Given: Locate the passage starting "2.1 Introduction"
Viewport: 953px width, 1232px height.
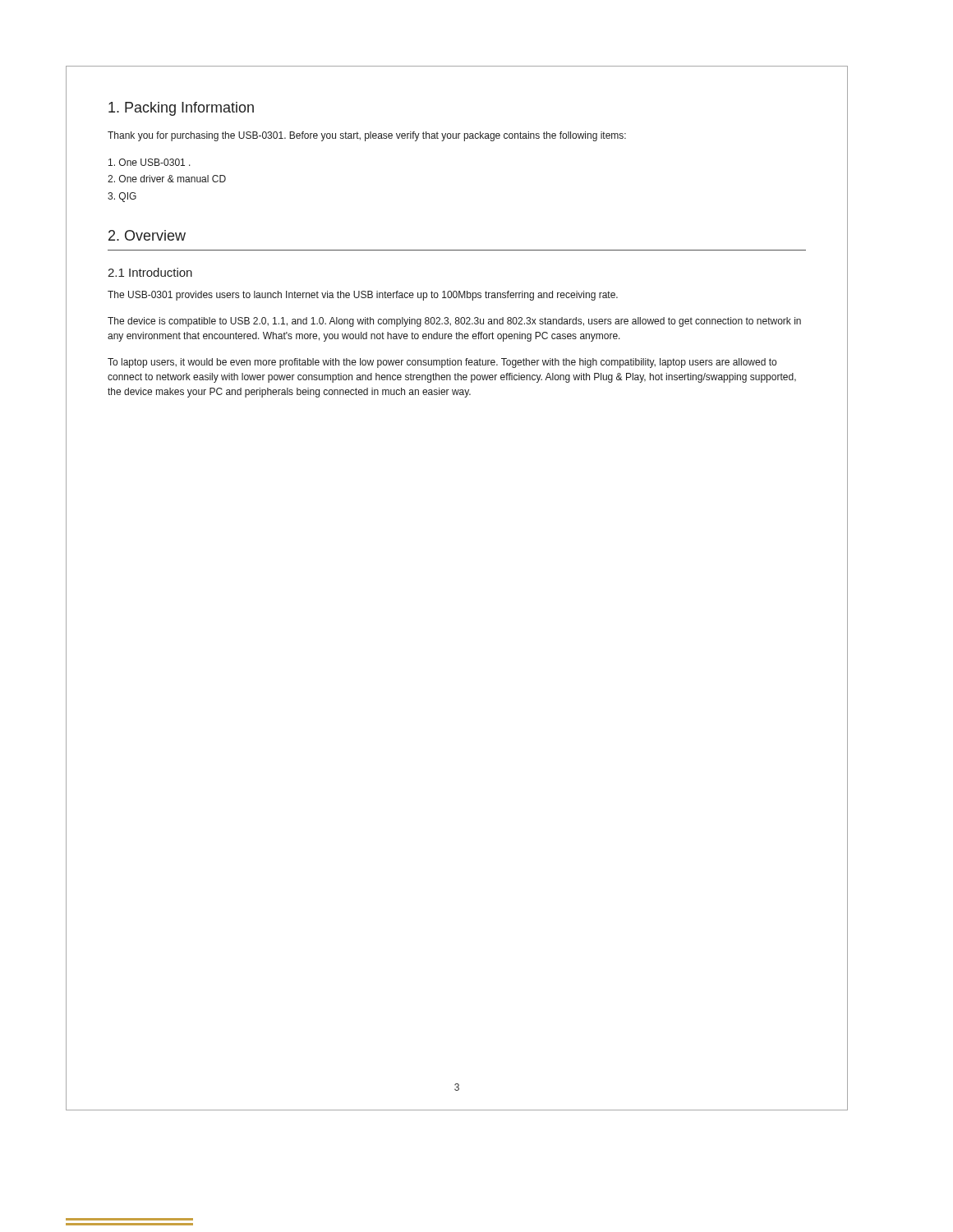Looking at the screenshot, I should [150, 272].
